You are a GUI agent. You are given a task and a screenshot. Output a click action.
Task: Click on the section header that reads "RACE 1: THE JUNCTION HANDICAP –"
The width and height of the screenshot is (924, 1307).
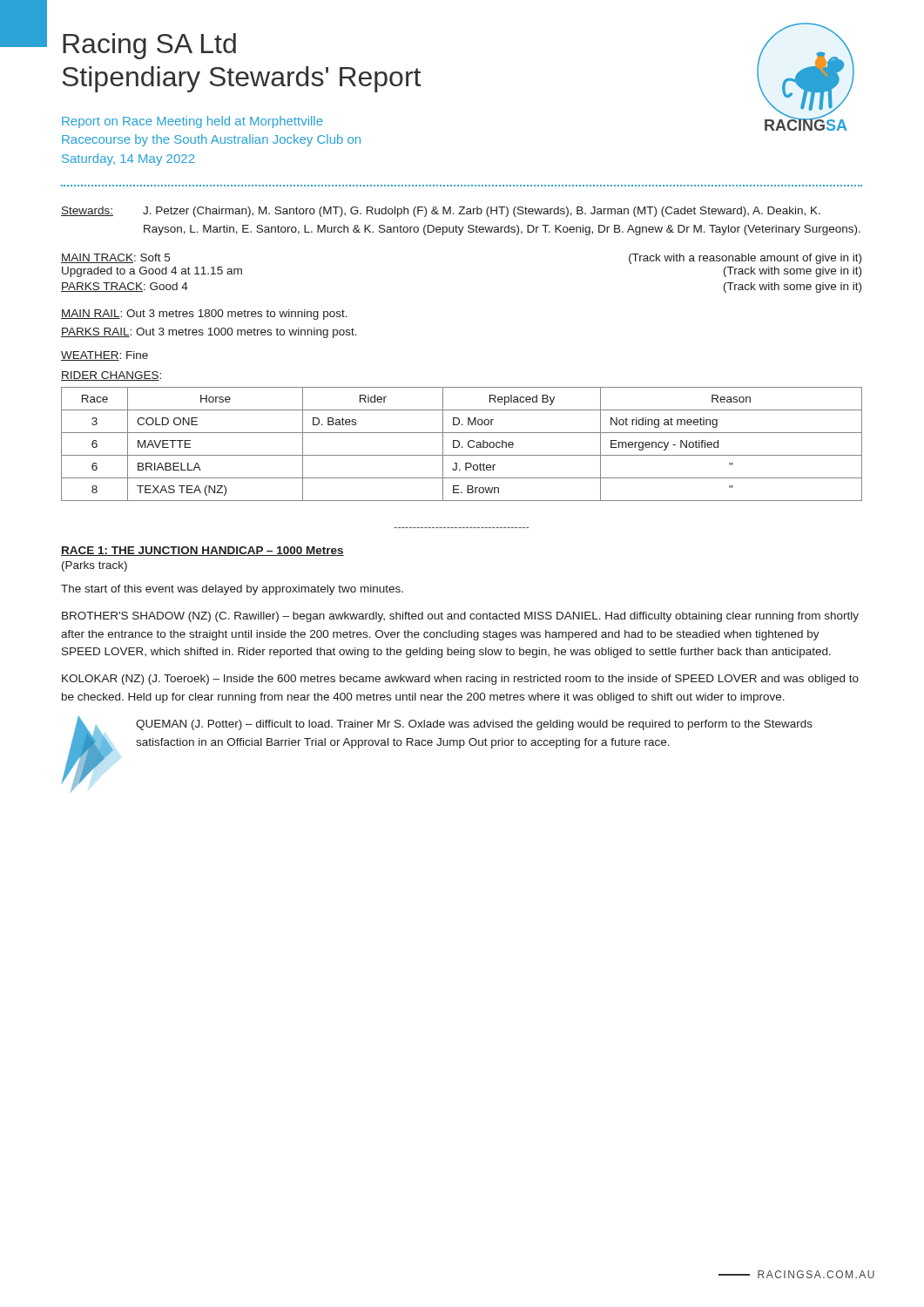pos(202,550)
